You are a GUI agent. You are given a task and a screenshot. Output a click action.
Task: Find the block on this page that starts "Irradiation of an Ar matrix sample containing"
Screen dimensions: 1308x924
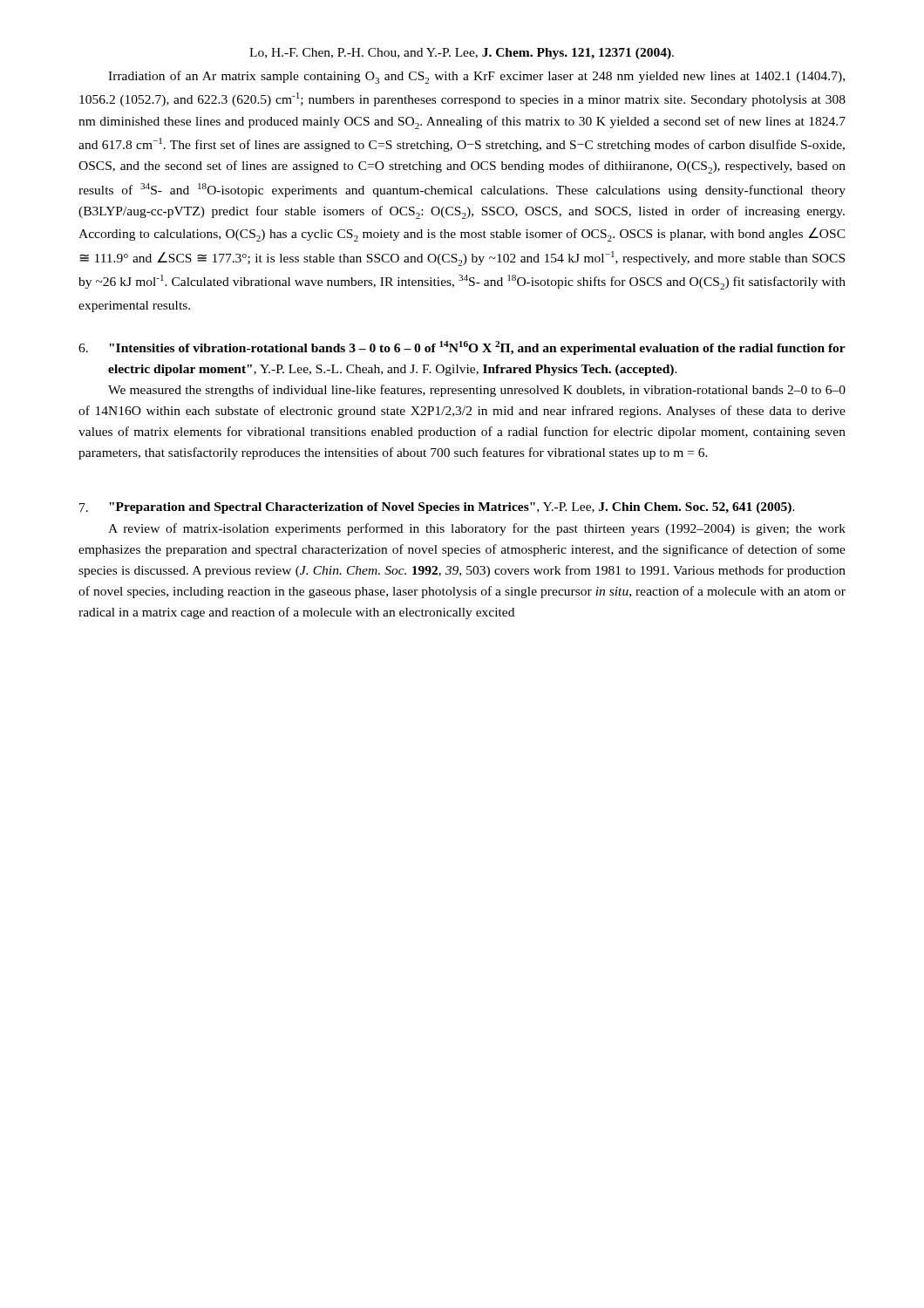pyautogui.click(x=462, y=190)
